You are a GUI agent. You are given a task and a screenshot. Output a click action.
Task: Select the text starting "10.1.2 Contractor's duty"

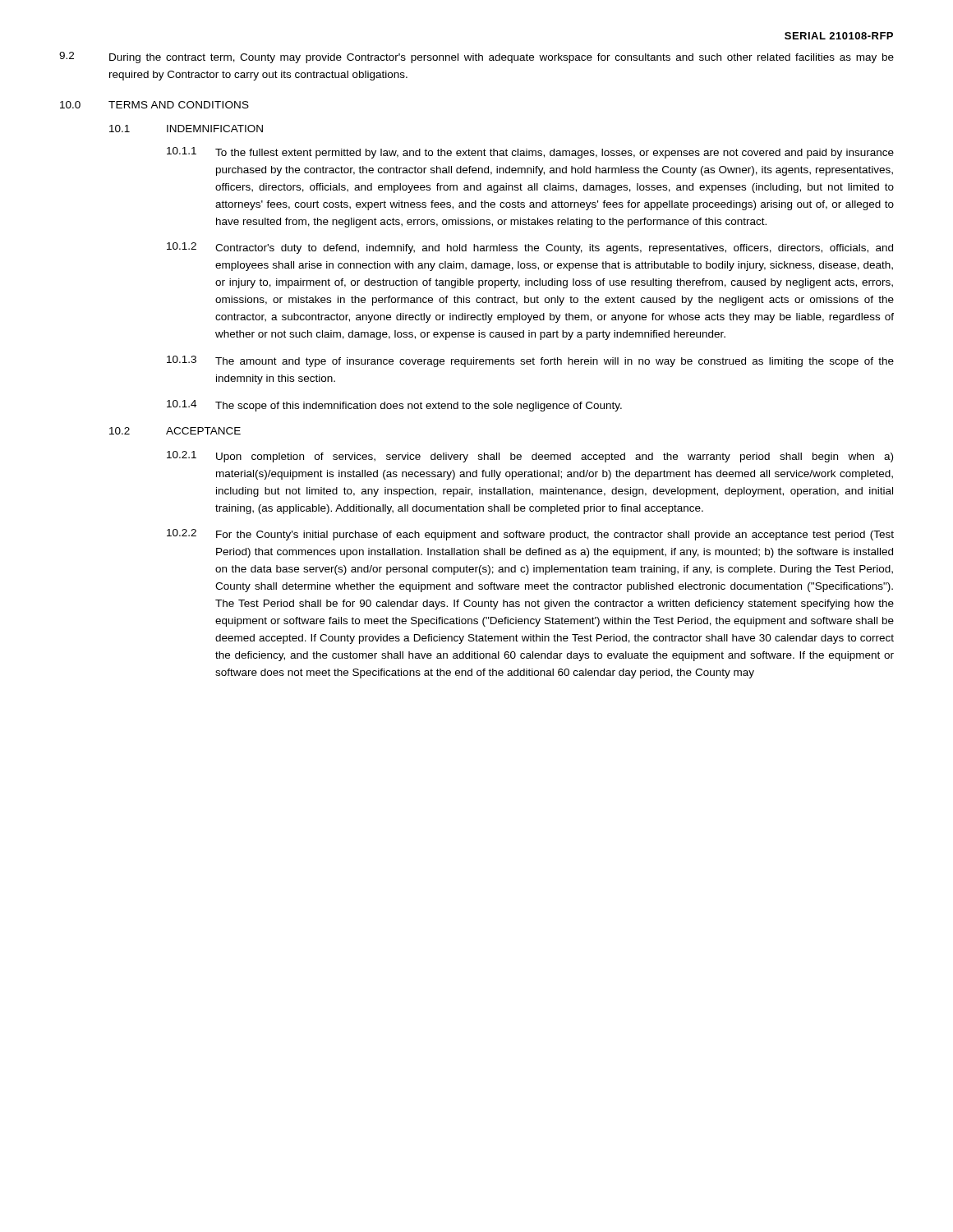pyautogui.click(x=530, y=292)
